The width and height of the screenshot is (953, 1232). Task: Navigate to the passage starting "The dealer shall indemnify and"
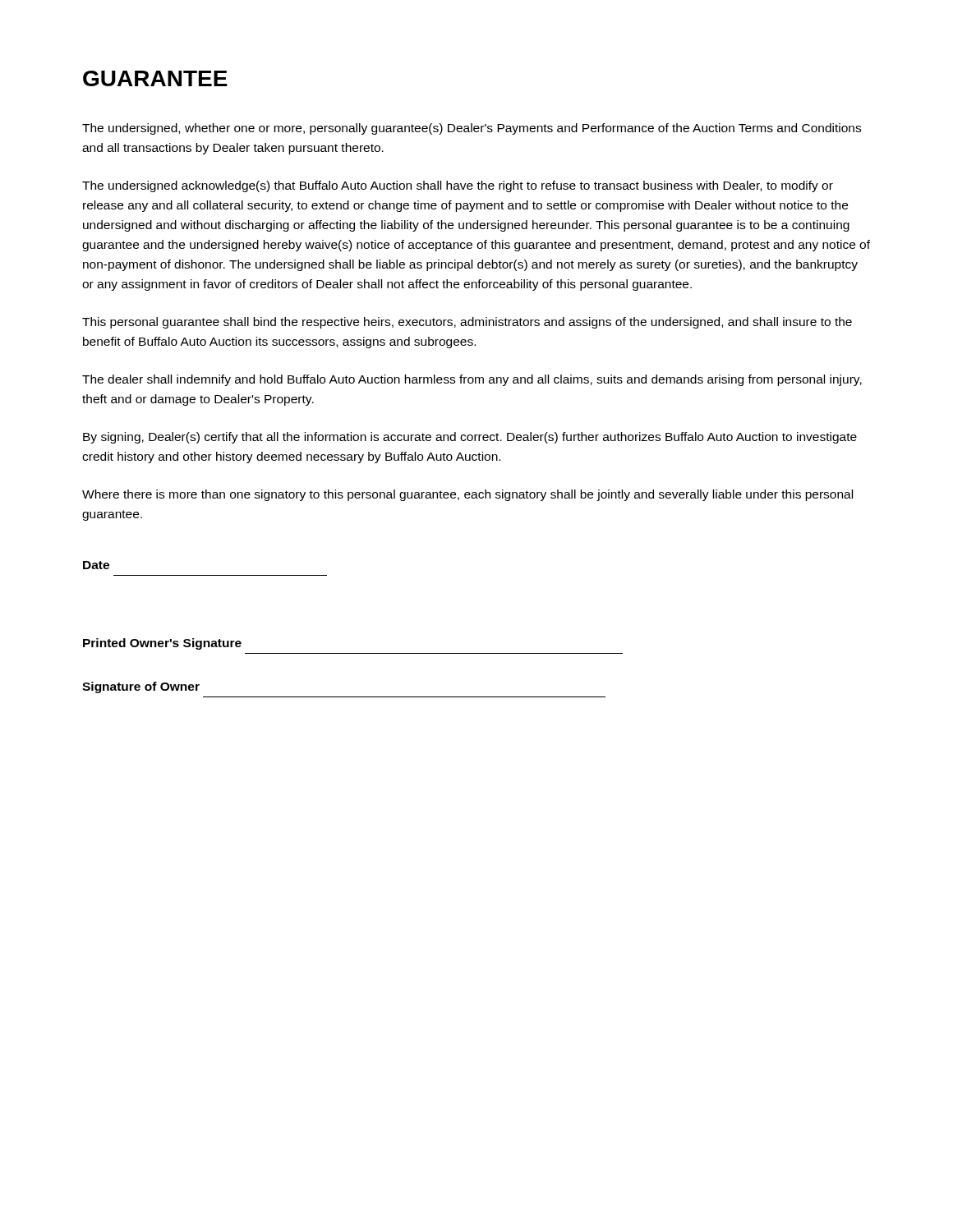[472, 389]
